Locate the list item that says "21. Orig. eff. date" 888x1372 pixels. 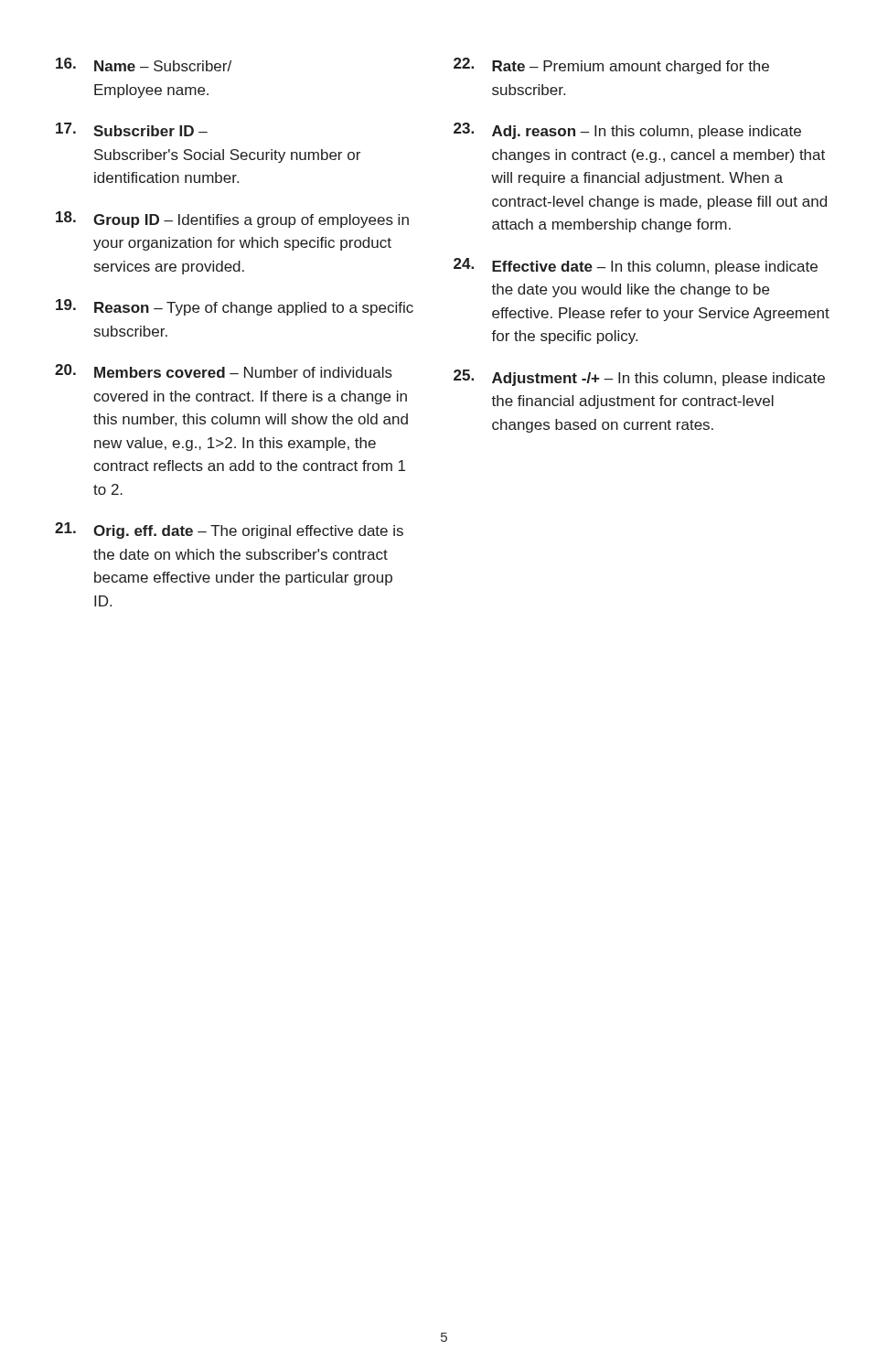pos(236,566)
